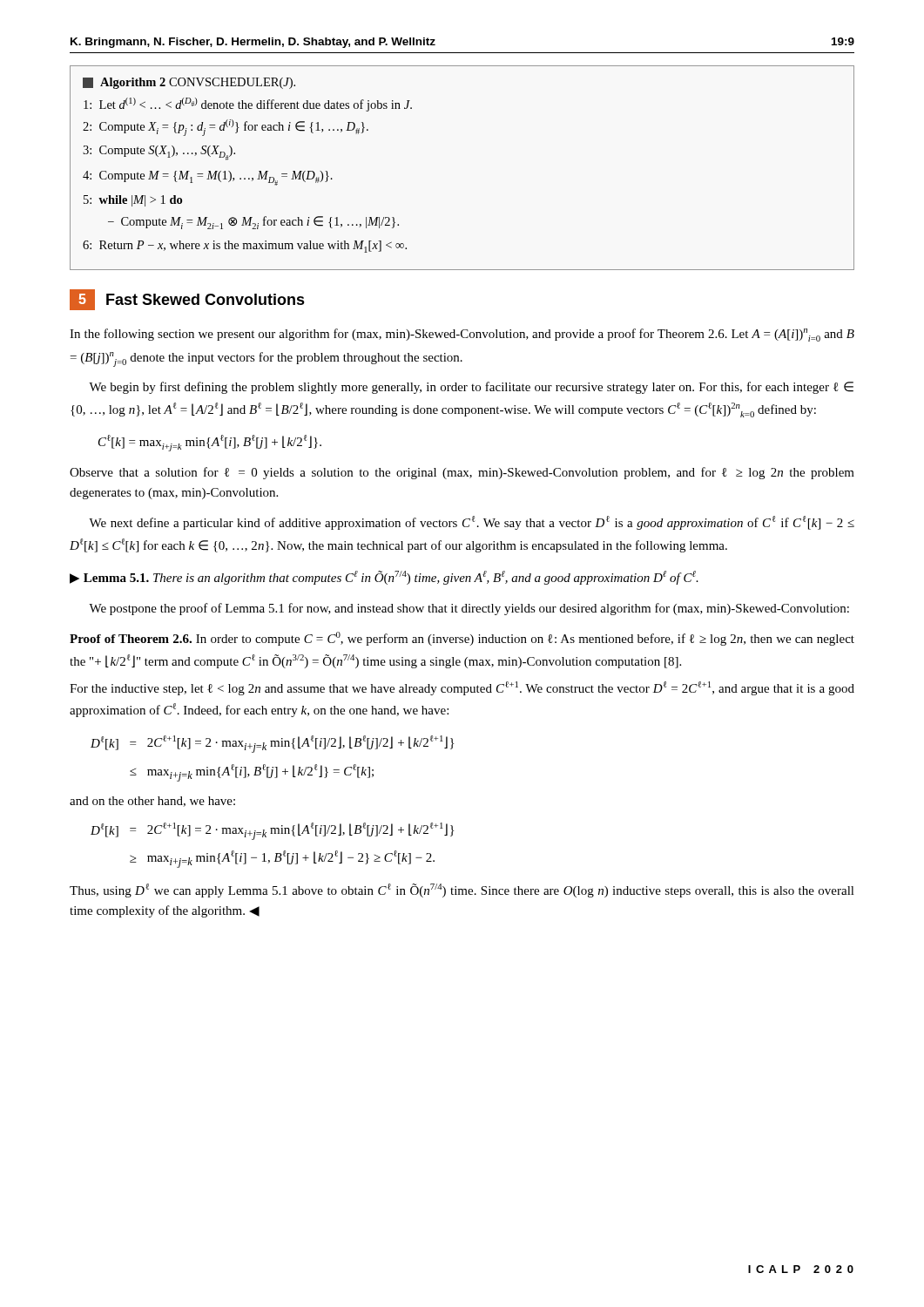Find the text block with the text "We begin by first defining the problem"
The height and width of the screenshot is (1307, 924).
462,400
